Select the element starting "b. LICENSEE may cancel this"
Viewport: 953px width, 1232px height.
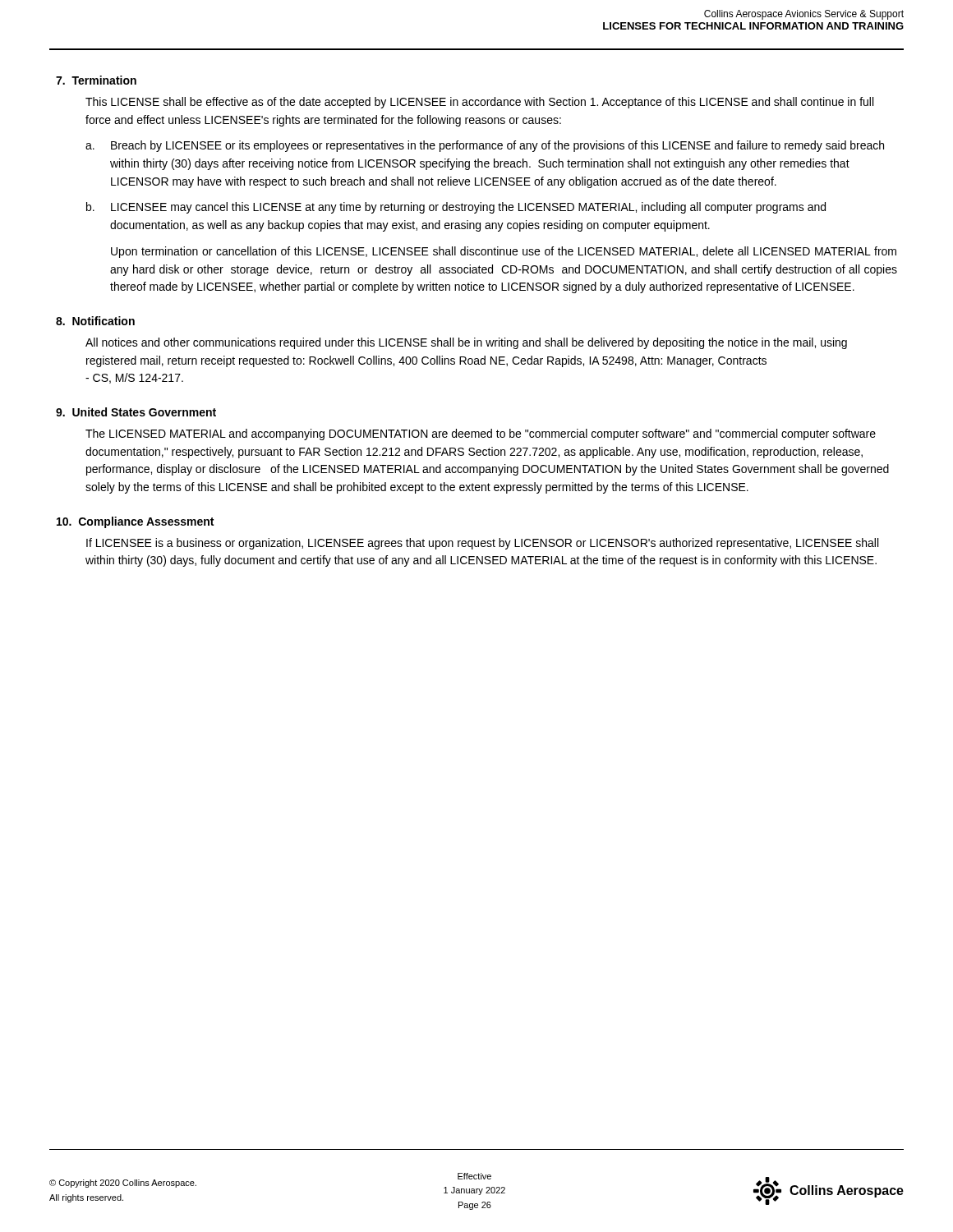pyautogui.click(x=491, y=217)
